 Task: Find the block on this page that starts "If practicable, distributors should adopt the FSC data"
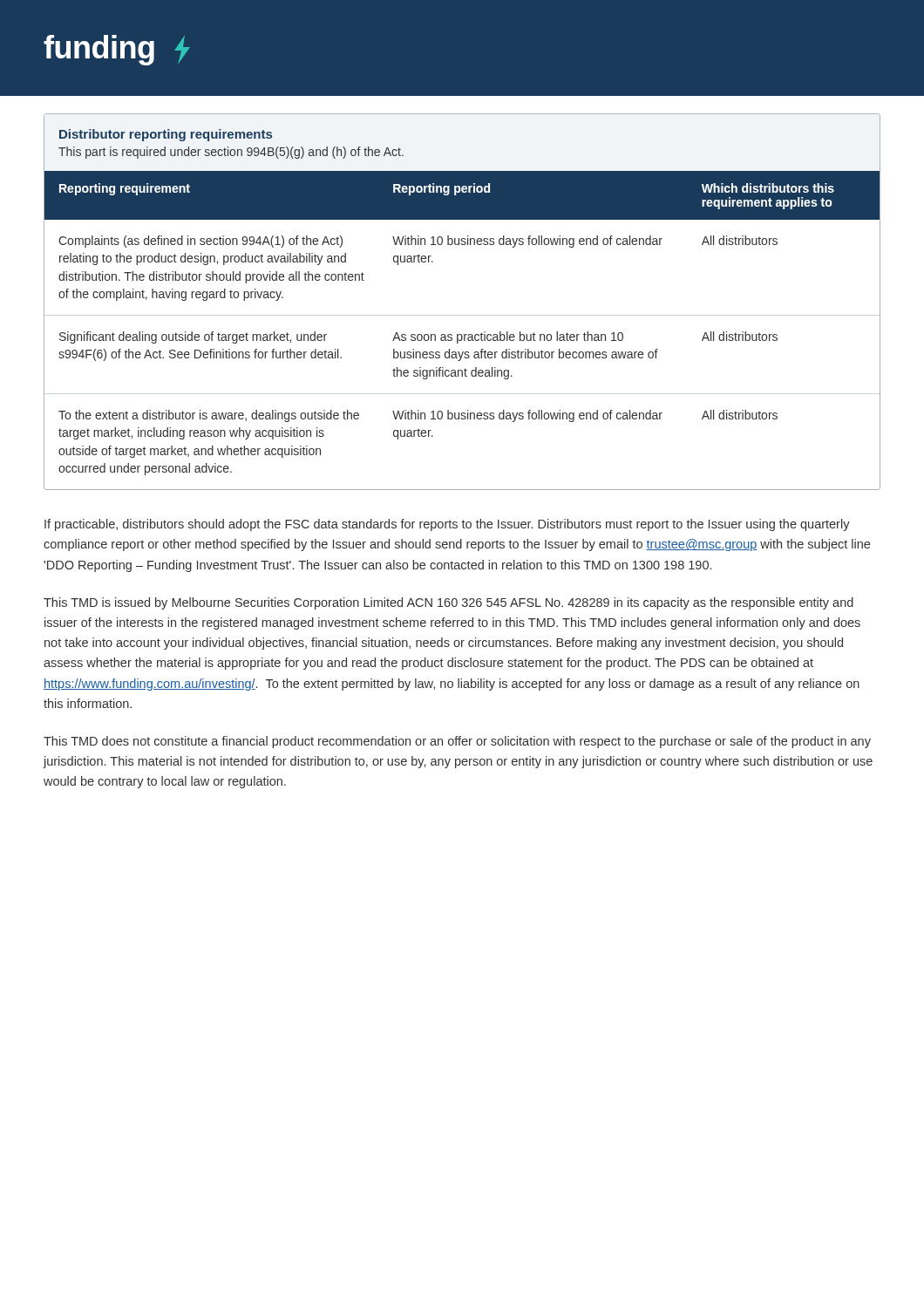coord(457,545)
